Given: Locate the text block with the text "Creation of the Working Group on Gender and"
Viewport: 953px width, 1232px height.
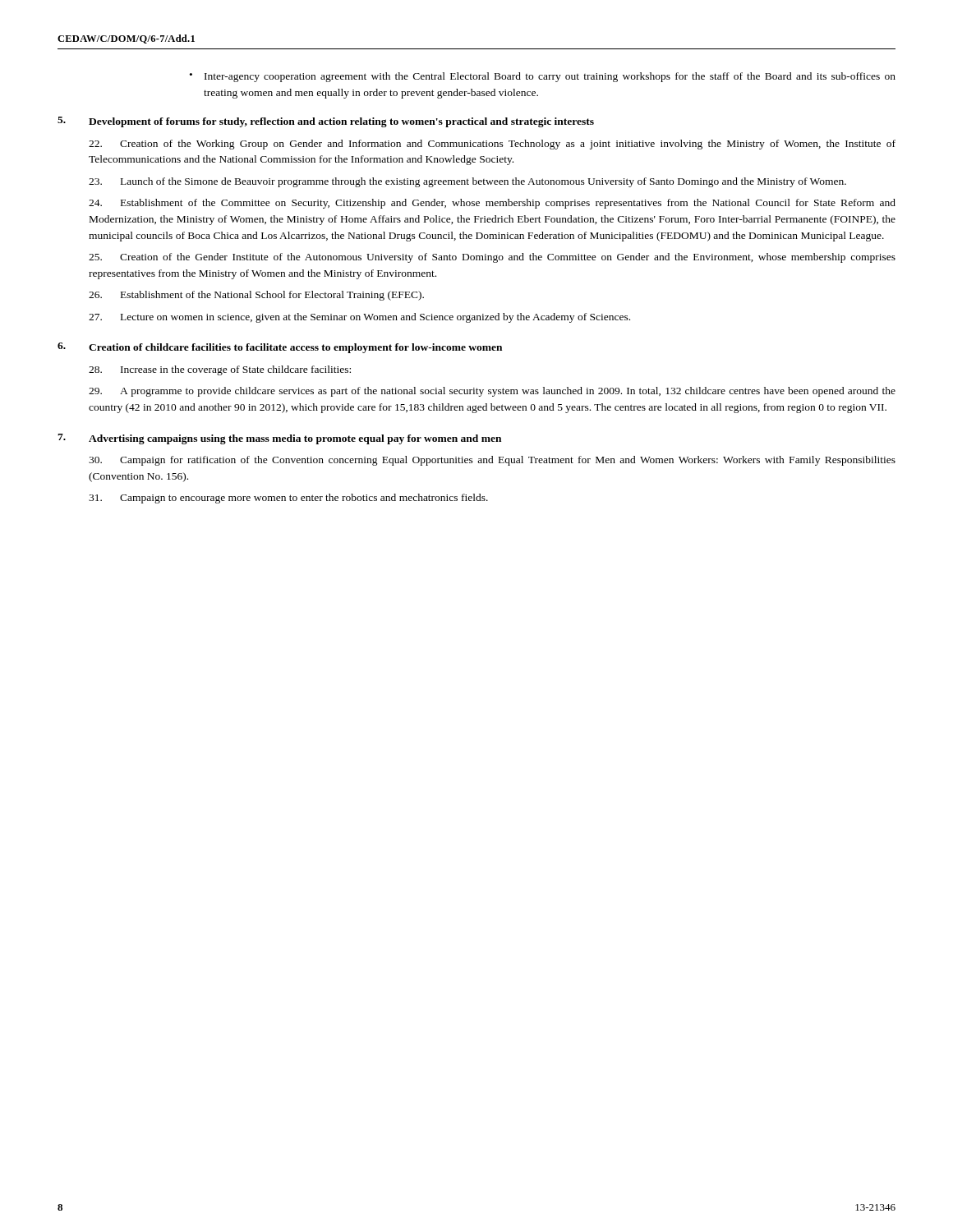Looking at the screenshot, I should click(492, 150).
